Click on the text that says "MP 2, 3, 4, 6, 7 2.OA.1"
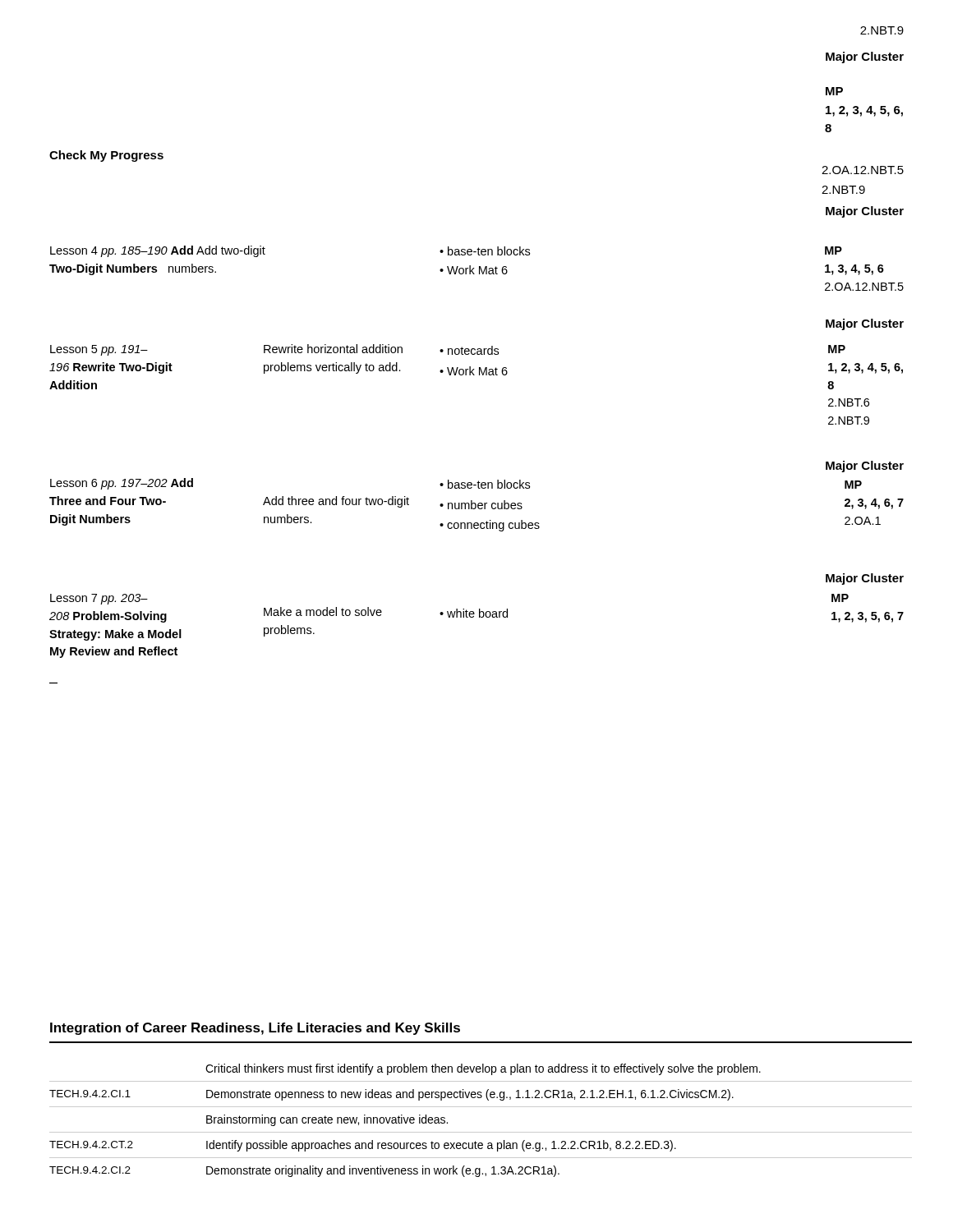Image resolution: width=953 pixels, height=1232 pixels. 874,502
